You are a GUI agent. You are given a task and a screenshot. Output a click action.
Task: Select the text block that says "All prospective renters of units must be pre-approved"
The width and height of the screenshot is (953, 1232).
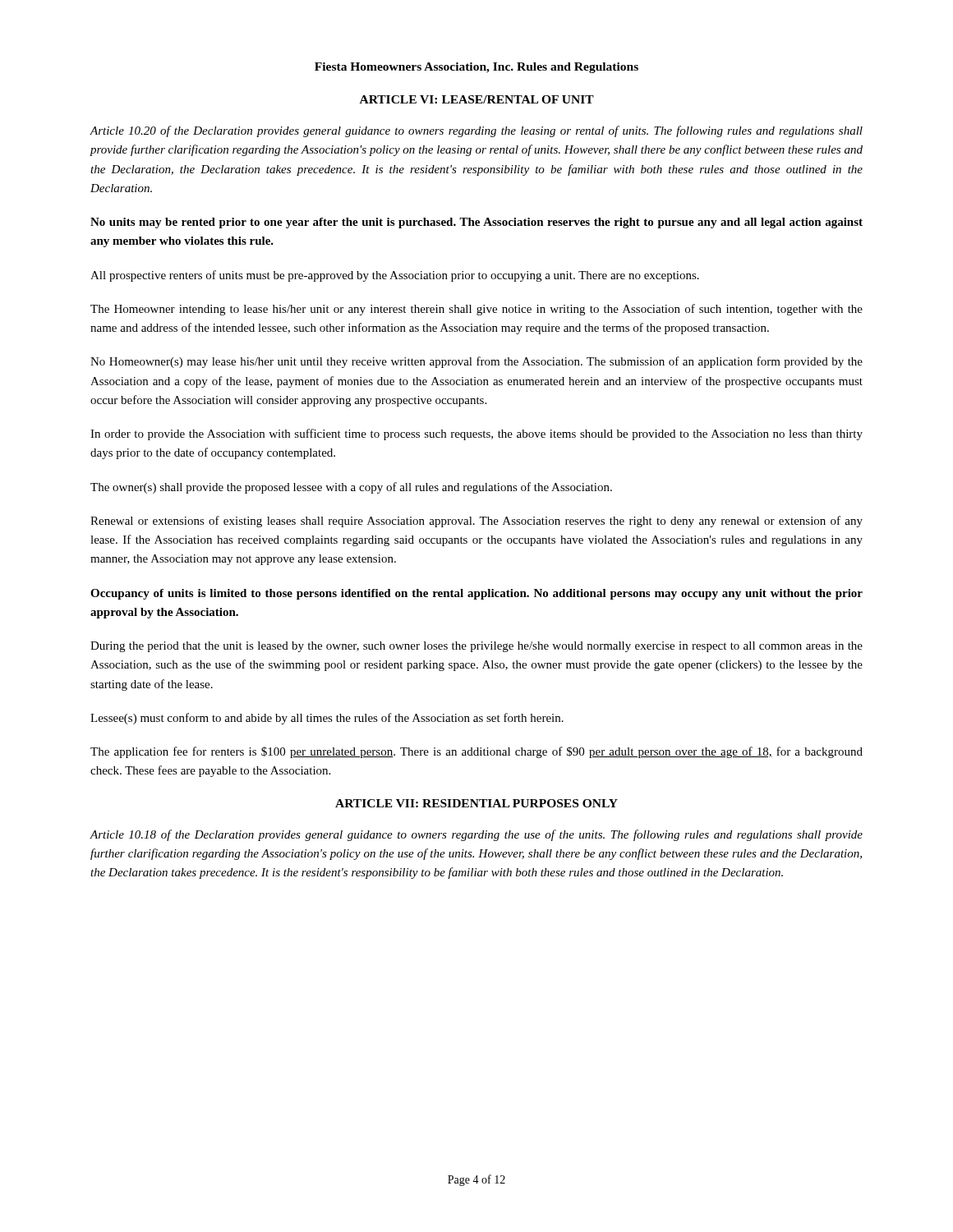pyautogui.click(x=395, y=275)
